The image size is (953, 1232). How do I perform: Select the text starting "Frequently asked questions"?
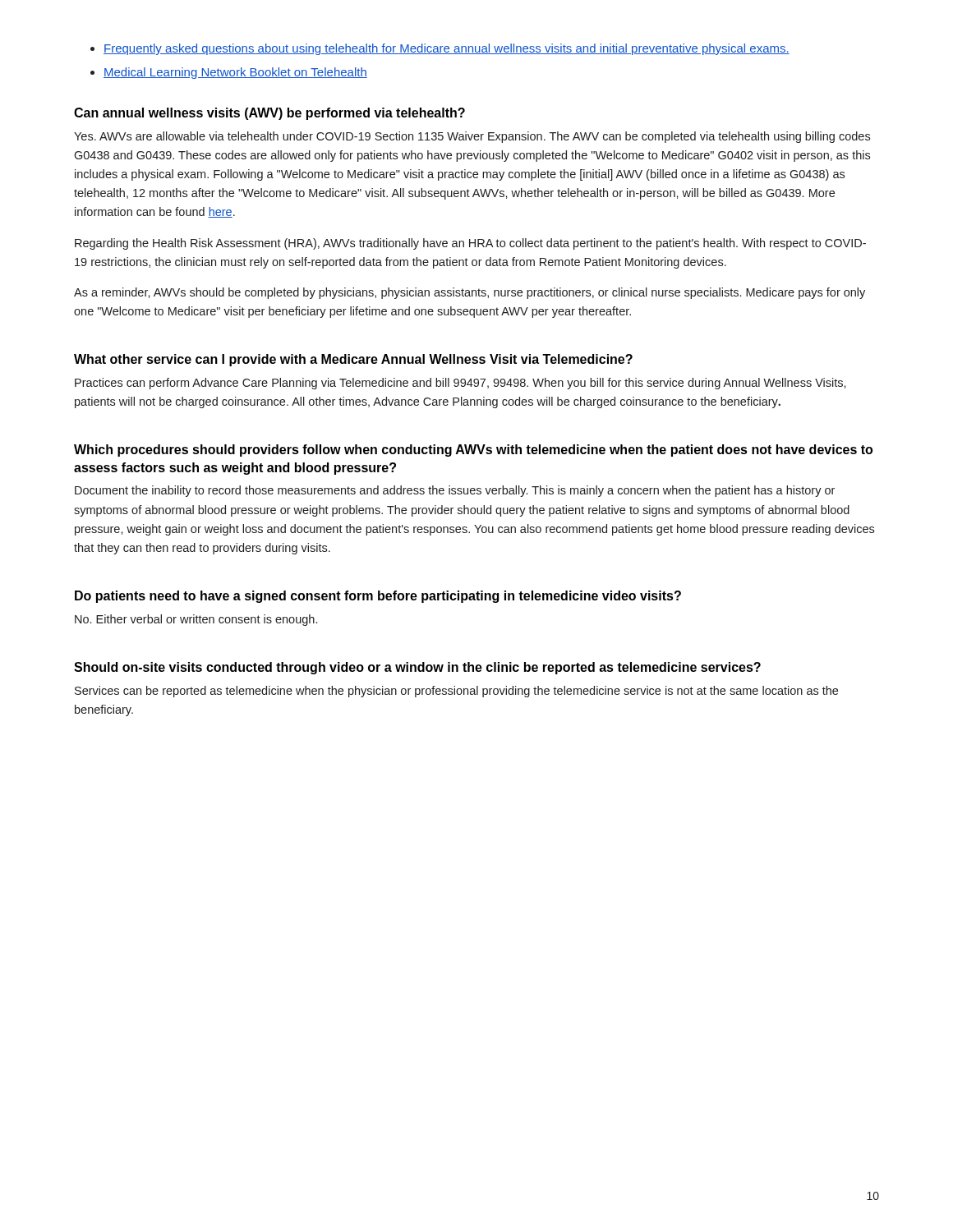coord(446,48)
